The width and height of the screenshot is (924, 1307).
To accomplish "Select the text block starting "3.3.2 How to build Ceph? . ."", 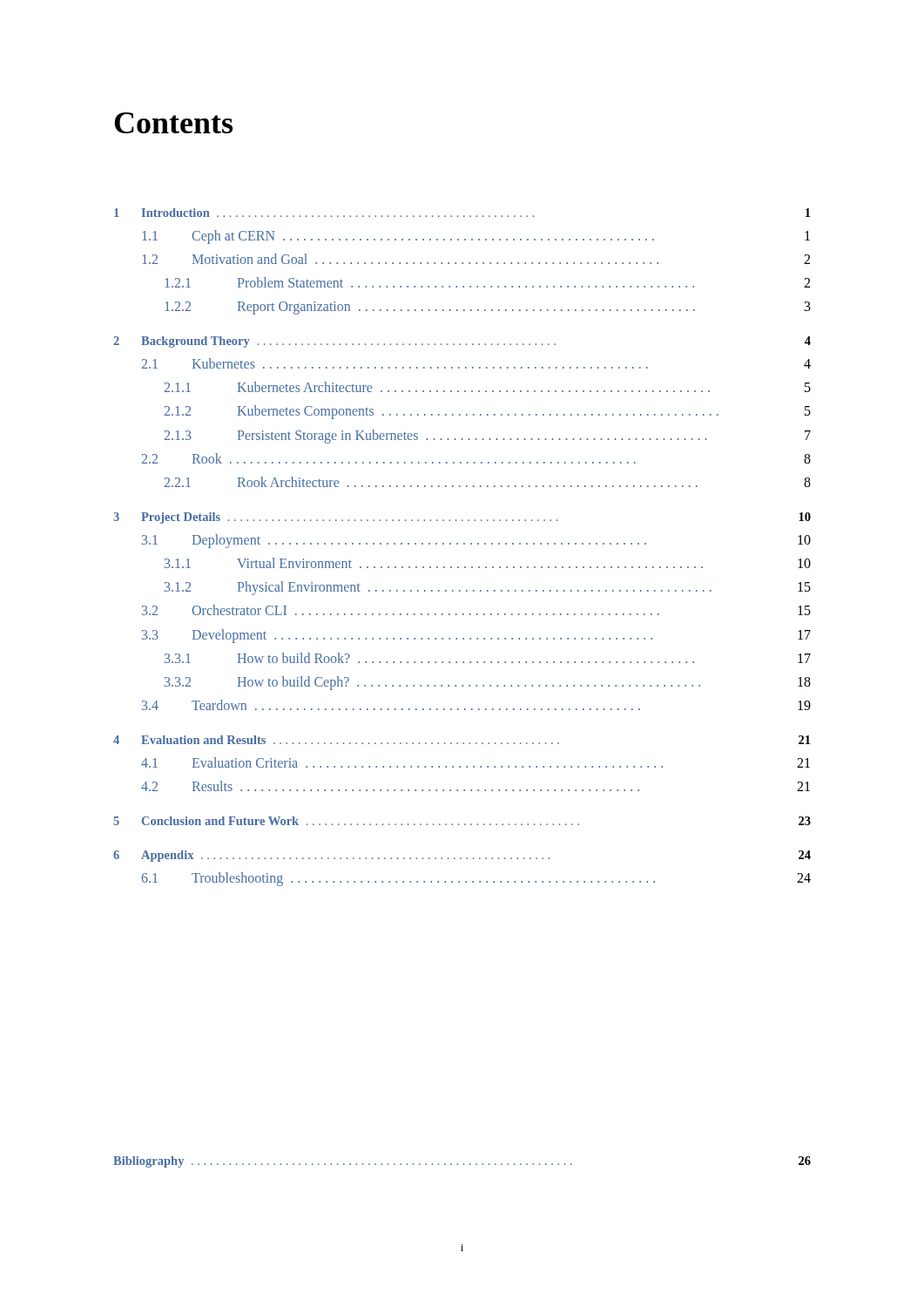I will coord(487,682).
